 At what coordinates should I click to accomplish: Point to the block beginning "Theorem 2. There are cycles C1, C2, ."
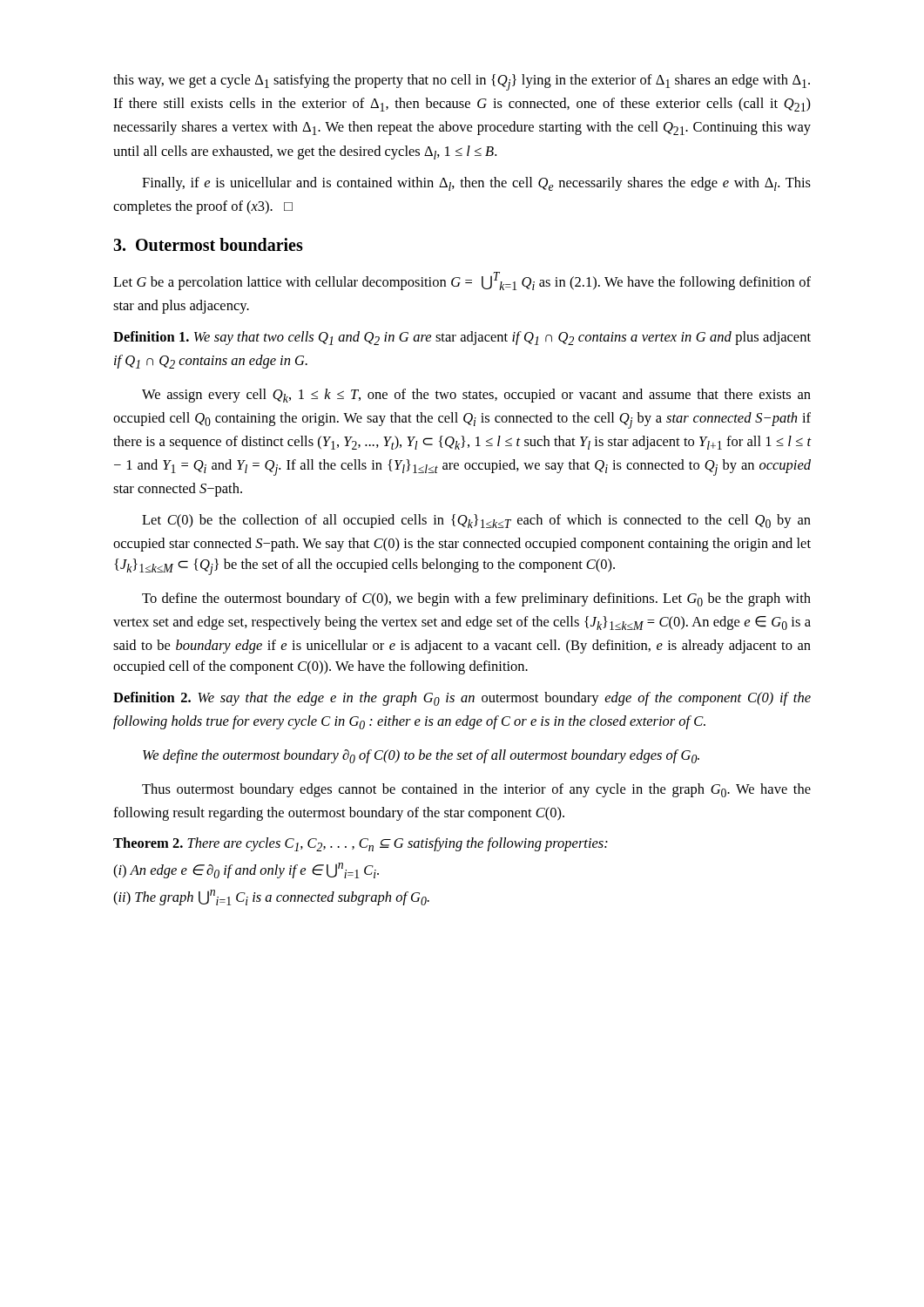(361, 871)
